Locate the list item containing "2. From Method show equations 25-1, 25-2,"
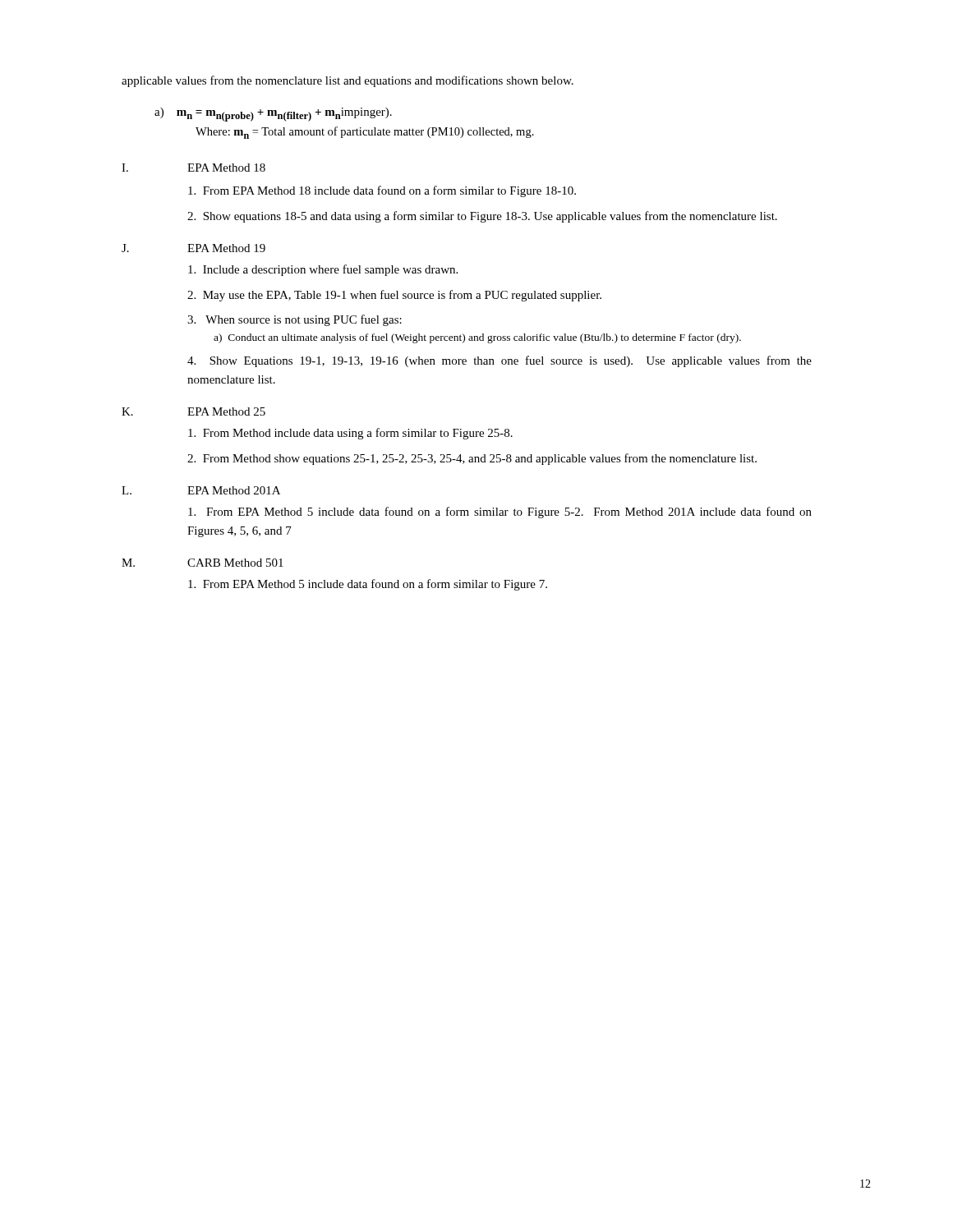 pos(472,458)
